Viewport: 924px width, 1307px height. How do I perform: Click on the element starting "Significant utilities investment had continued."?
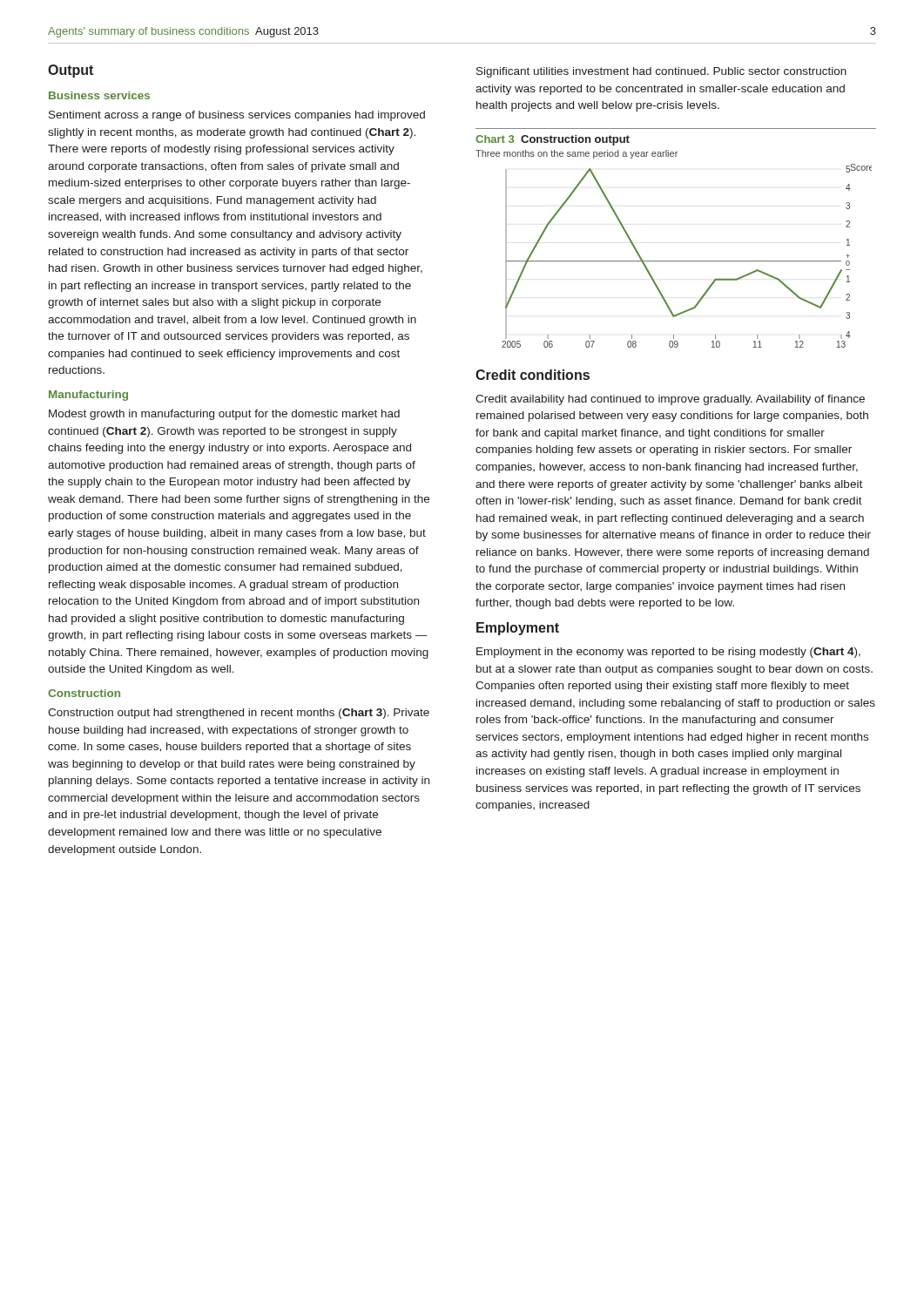(x=676, y=88)
